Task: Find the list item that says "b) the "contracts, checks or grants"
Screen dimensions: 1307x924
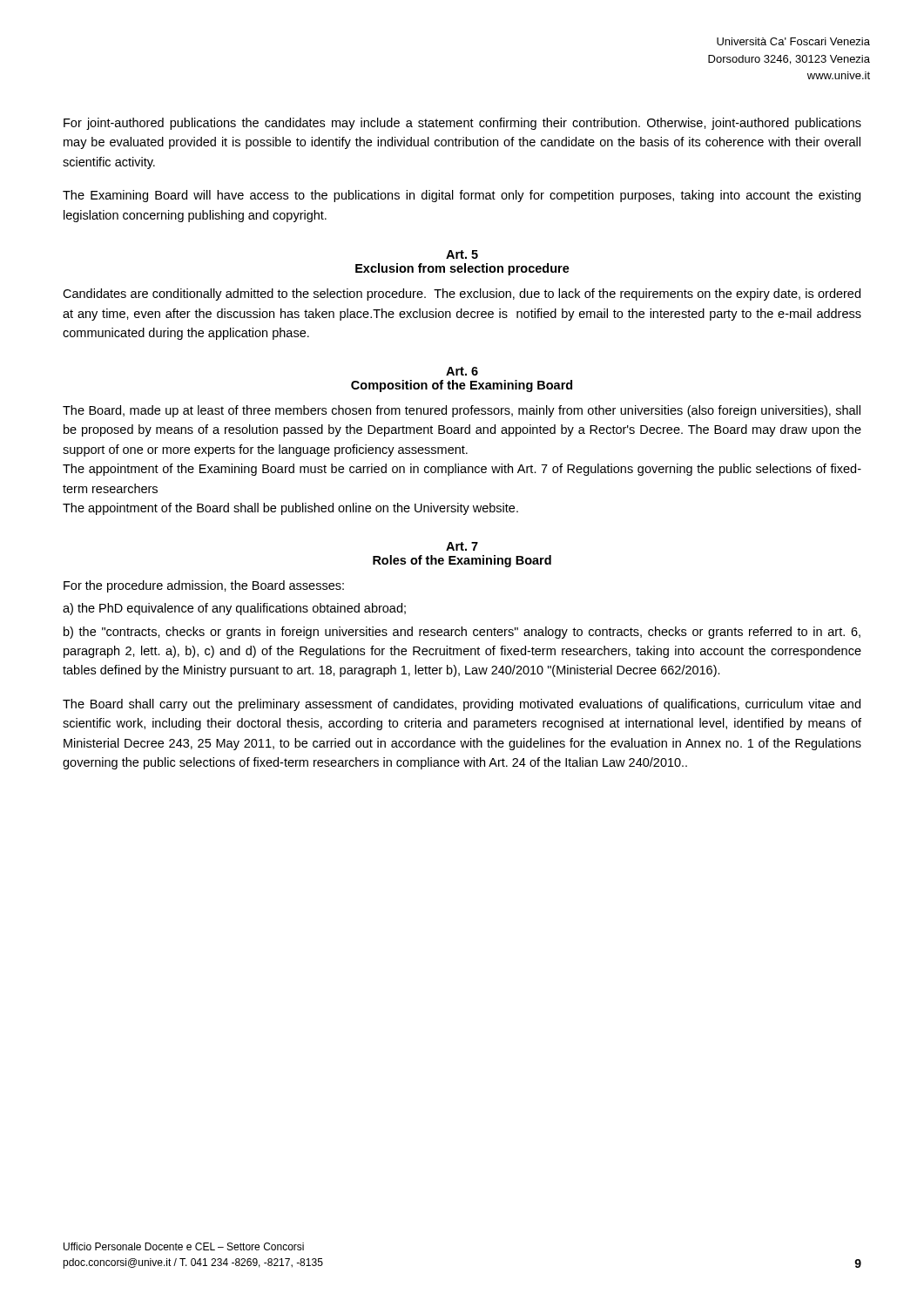Action: (462, 651)
